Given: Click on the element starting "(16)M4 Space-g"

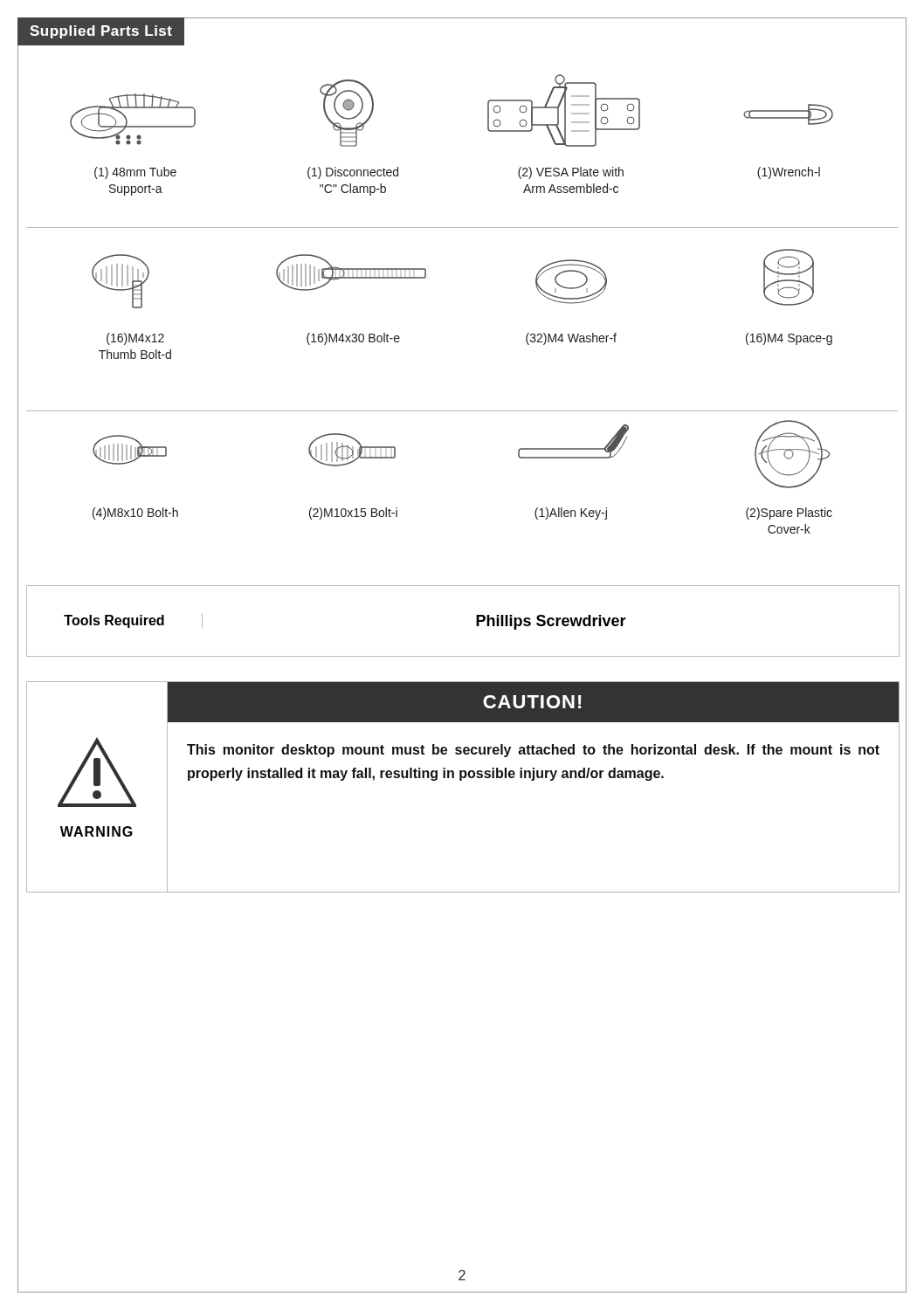Looking at the screenshot, I should 789,338.
